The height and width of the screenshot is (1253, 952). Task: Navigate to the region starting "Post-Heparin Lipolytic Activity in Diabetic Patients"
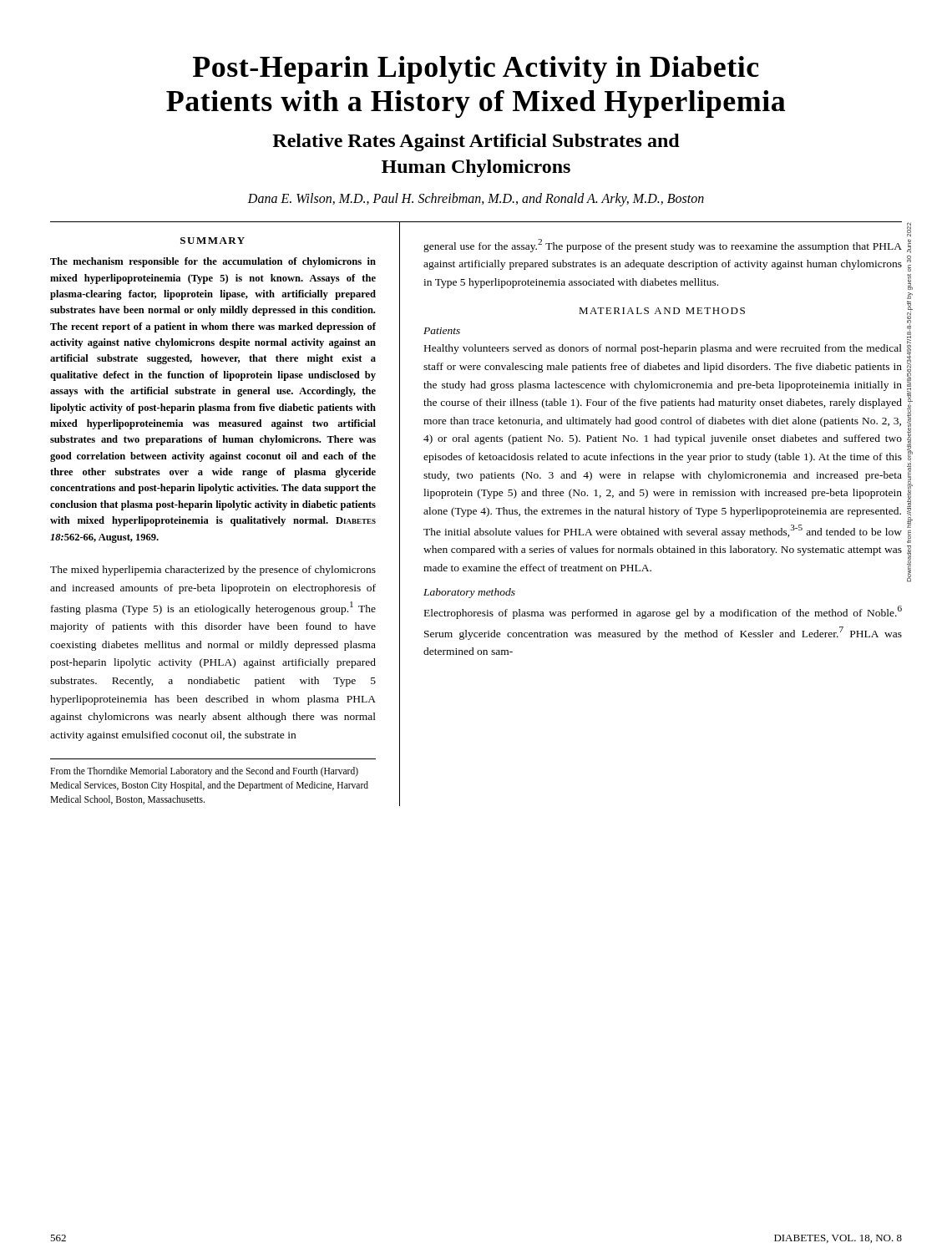(476, 85)
